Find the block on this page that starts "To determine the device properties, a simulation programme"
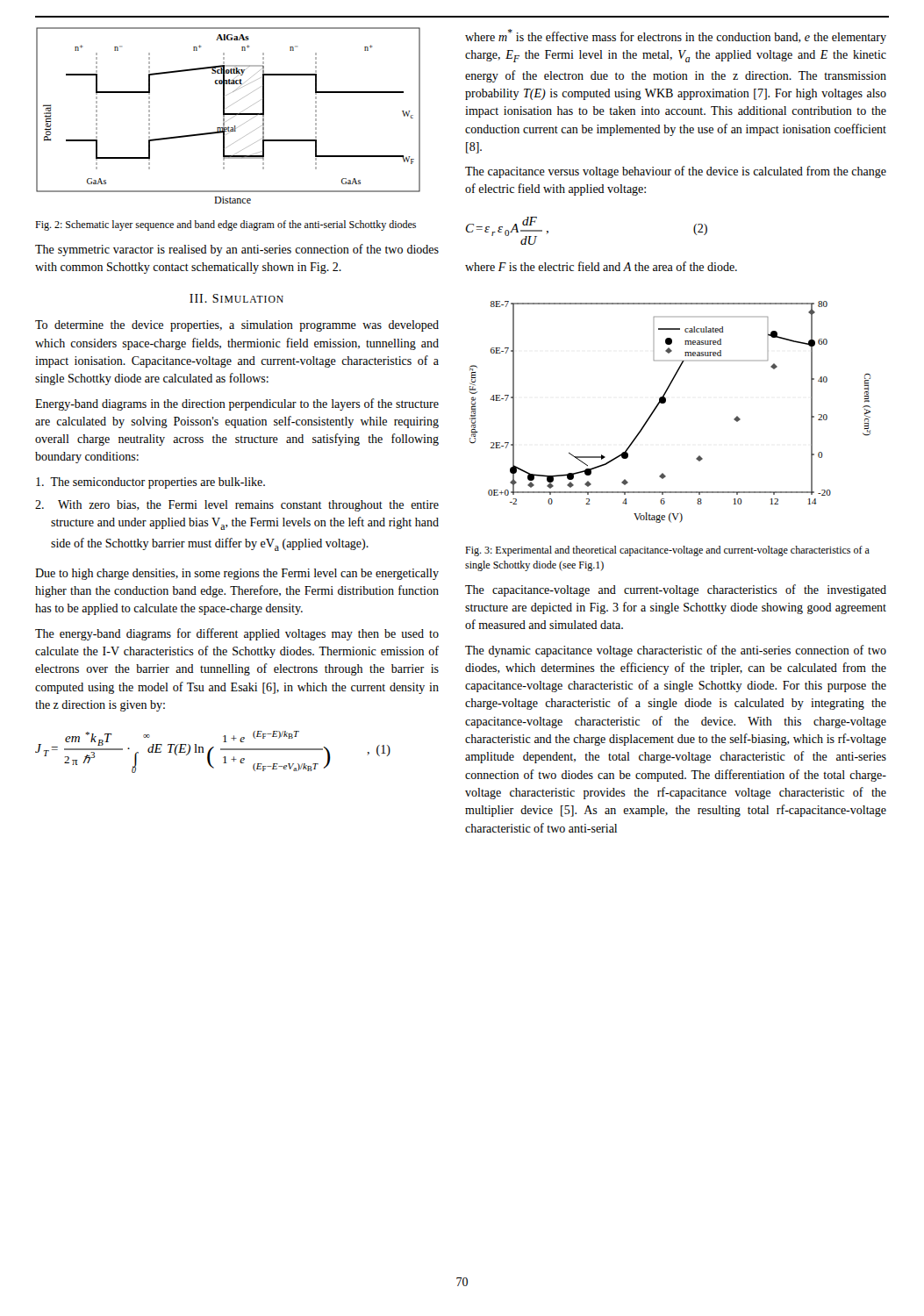The image size is (924, 1316). pyautogui.click(x=237, y=392)
